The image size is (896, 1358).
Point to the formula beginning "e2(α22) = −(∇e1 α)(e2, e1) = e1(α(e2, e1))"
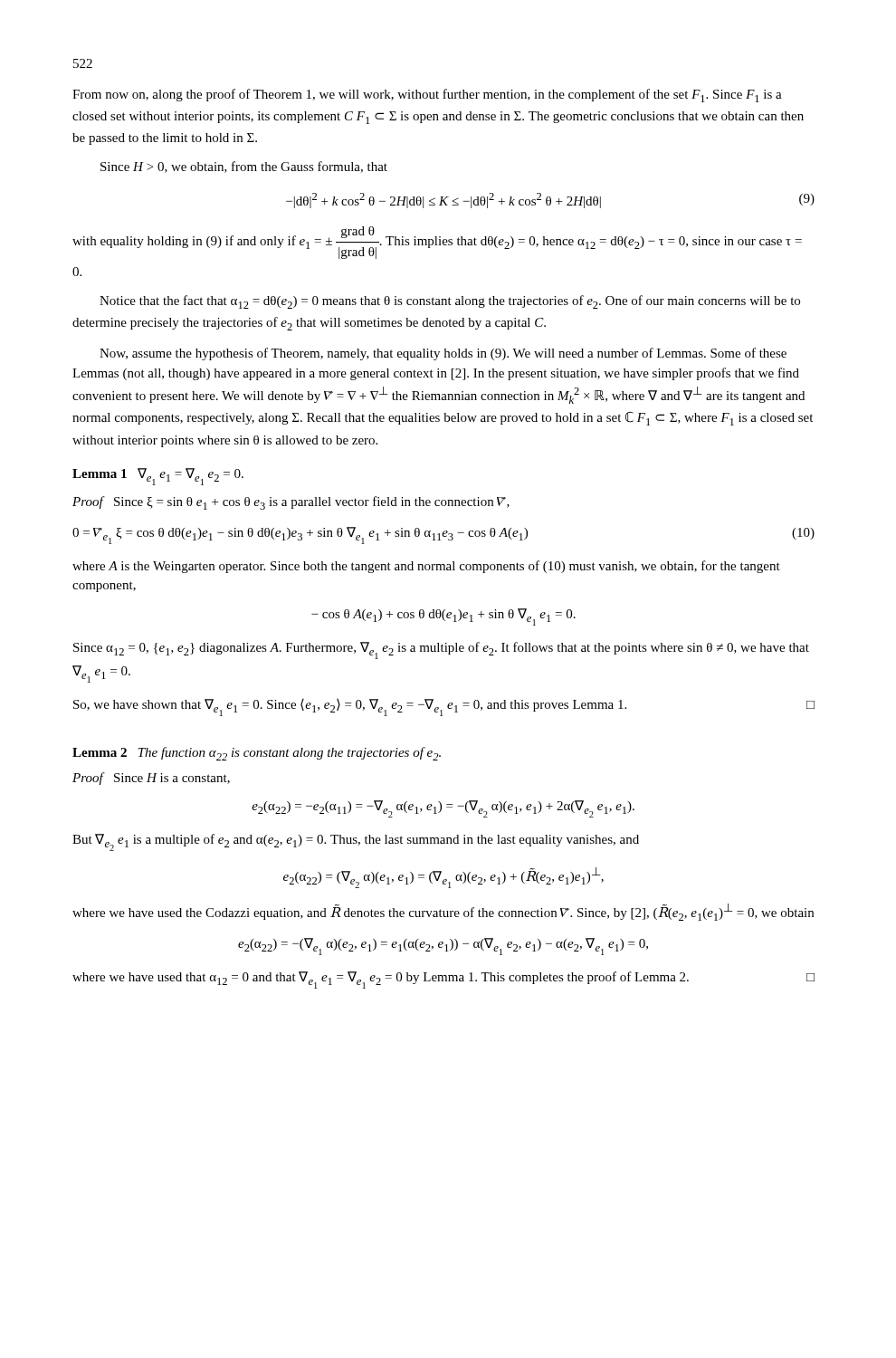pyautogui.click(x=443, y=947)
